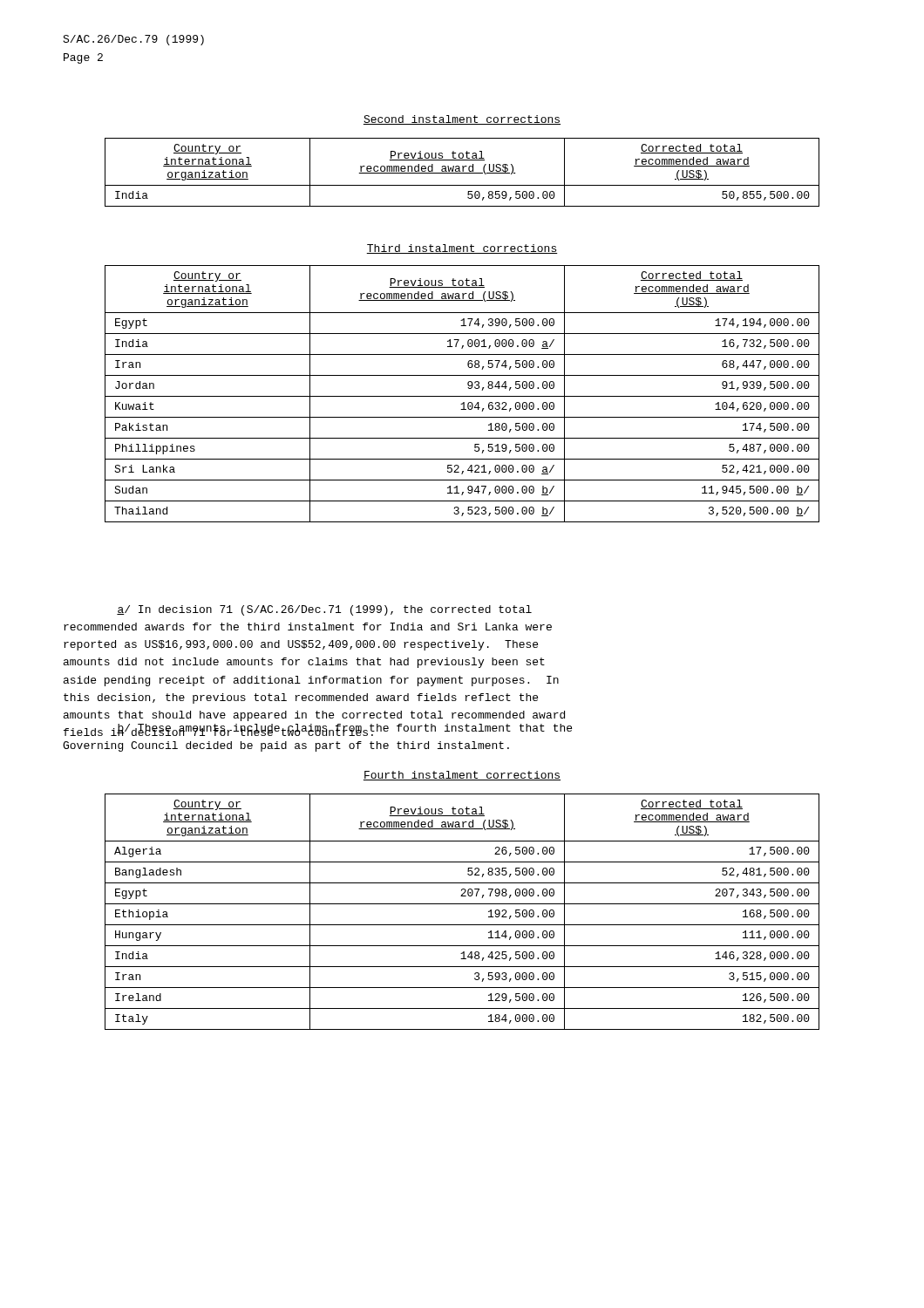Point to "Second instalment corrections"

[x=462, y=120]
